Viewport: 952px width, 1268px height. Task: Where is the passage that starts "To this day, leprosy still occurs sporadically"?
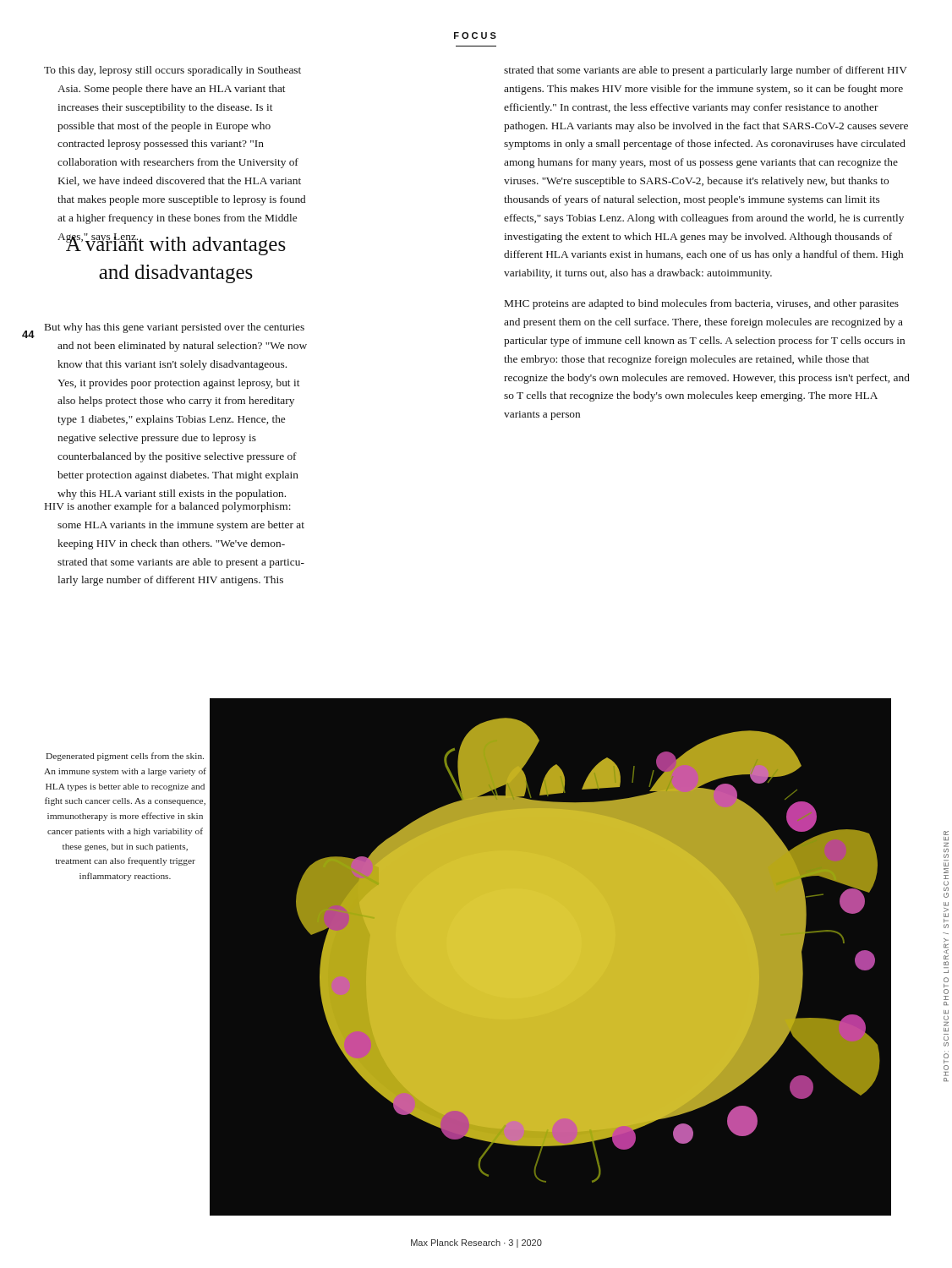176,153
